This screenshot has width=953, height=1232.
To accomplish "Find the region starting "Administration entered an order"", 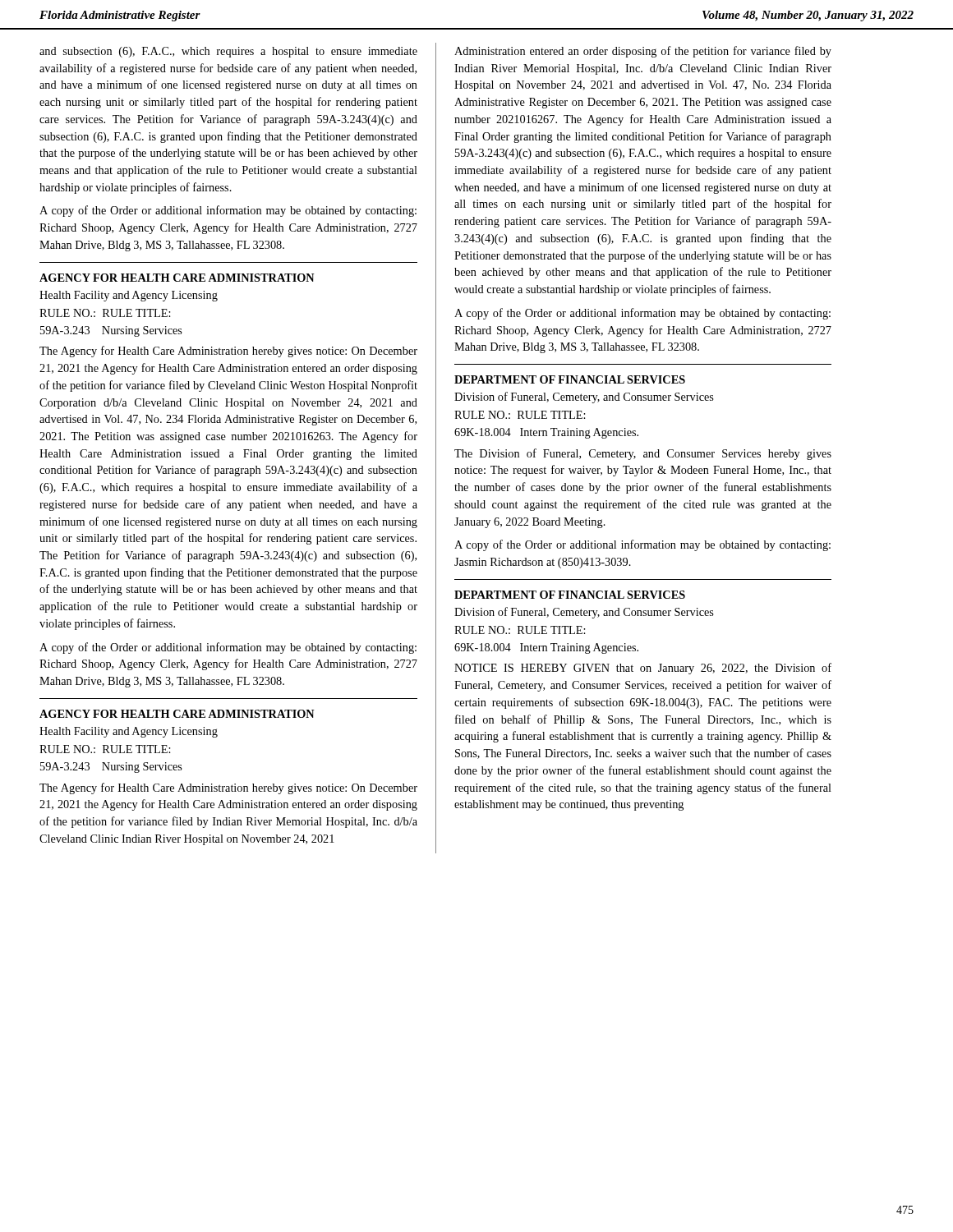I will 643,170.
